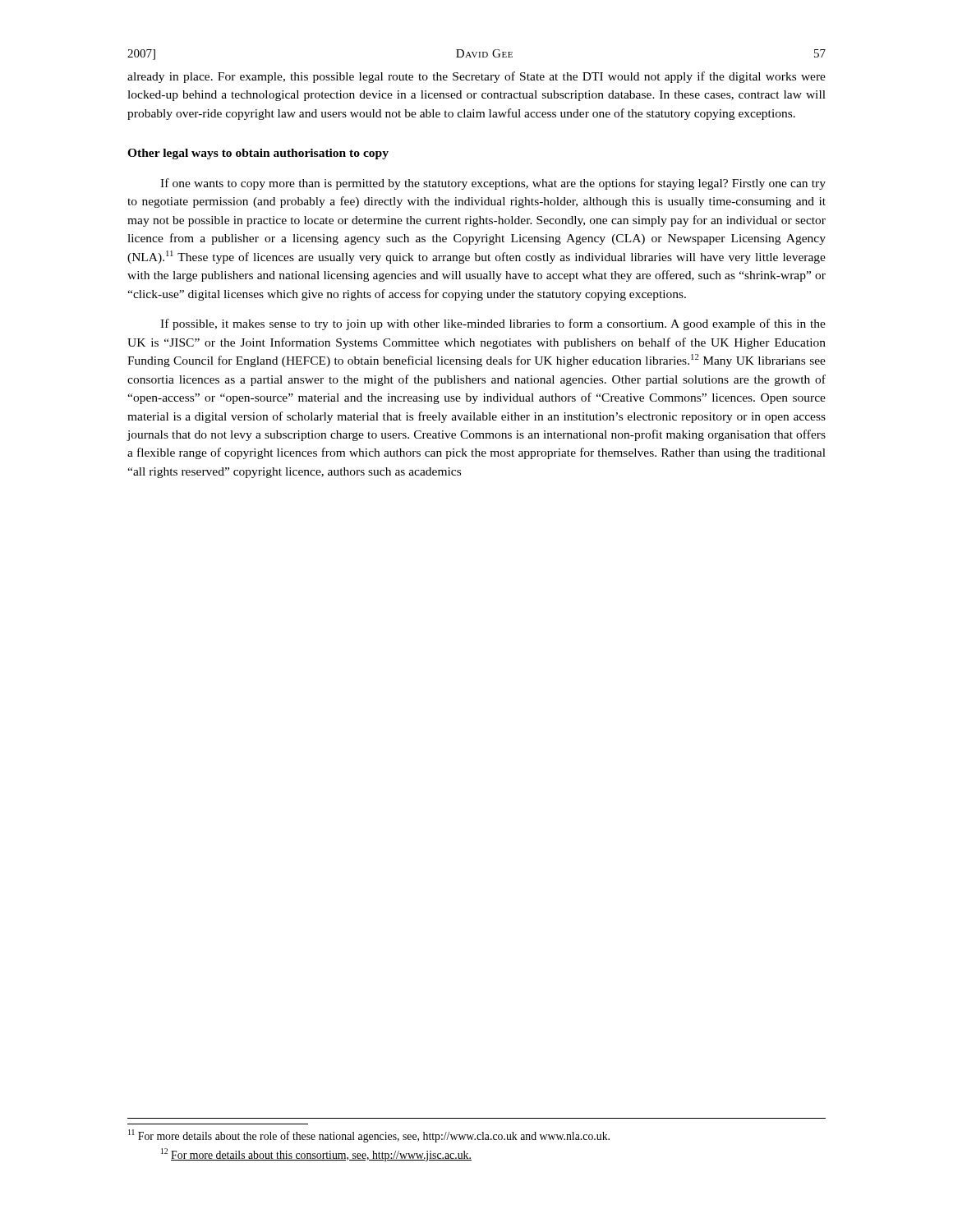953x1232 pixels.
Task: Point to the text starting "11 For more"
Action: (369, 1135)
